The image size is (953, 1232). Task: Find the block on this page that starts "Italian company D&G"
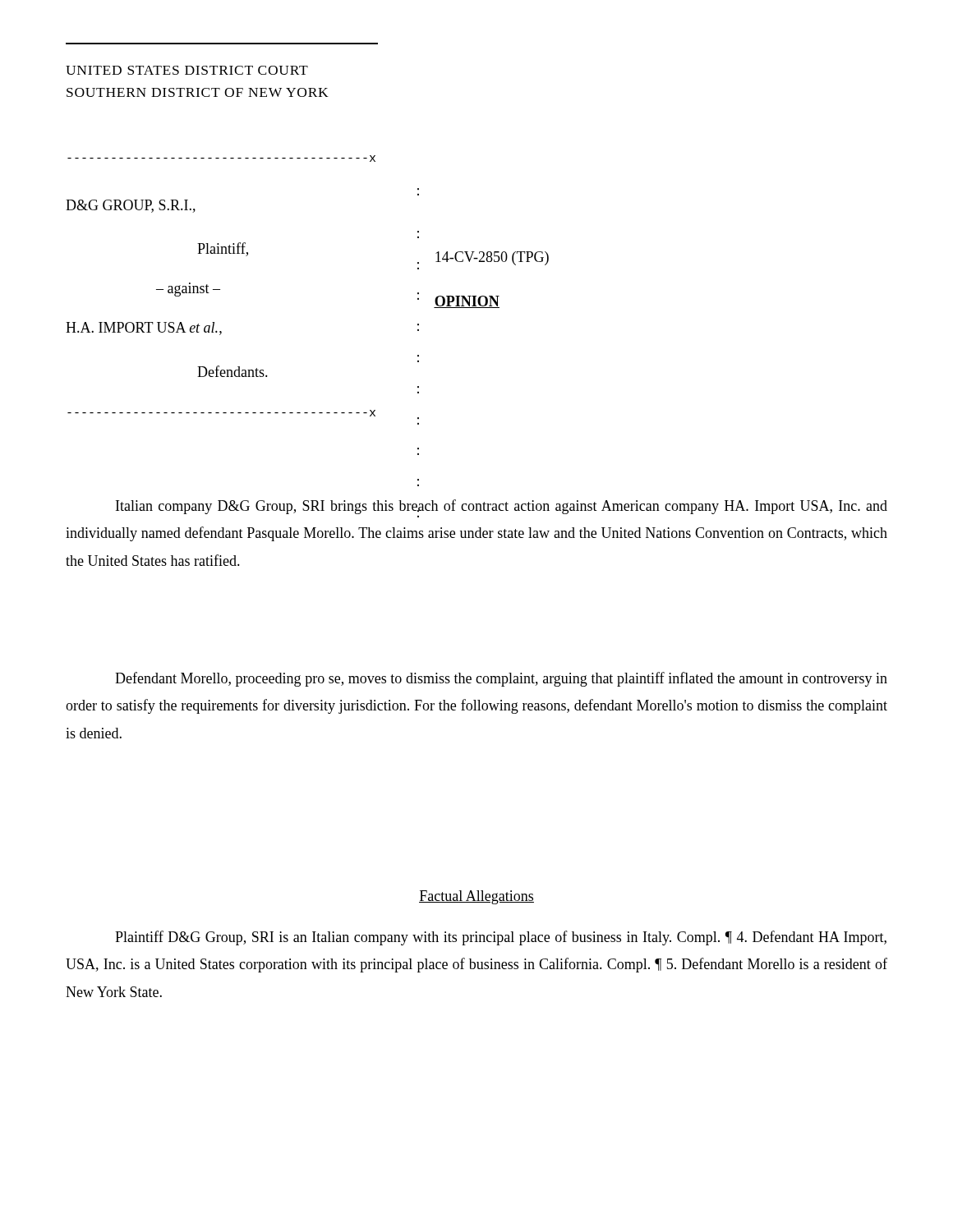[476, 534]
